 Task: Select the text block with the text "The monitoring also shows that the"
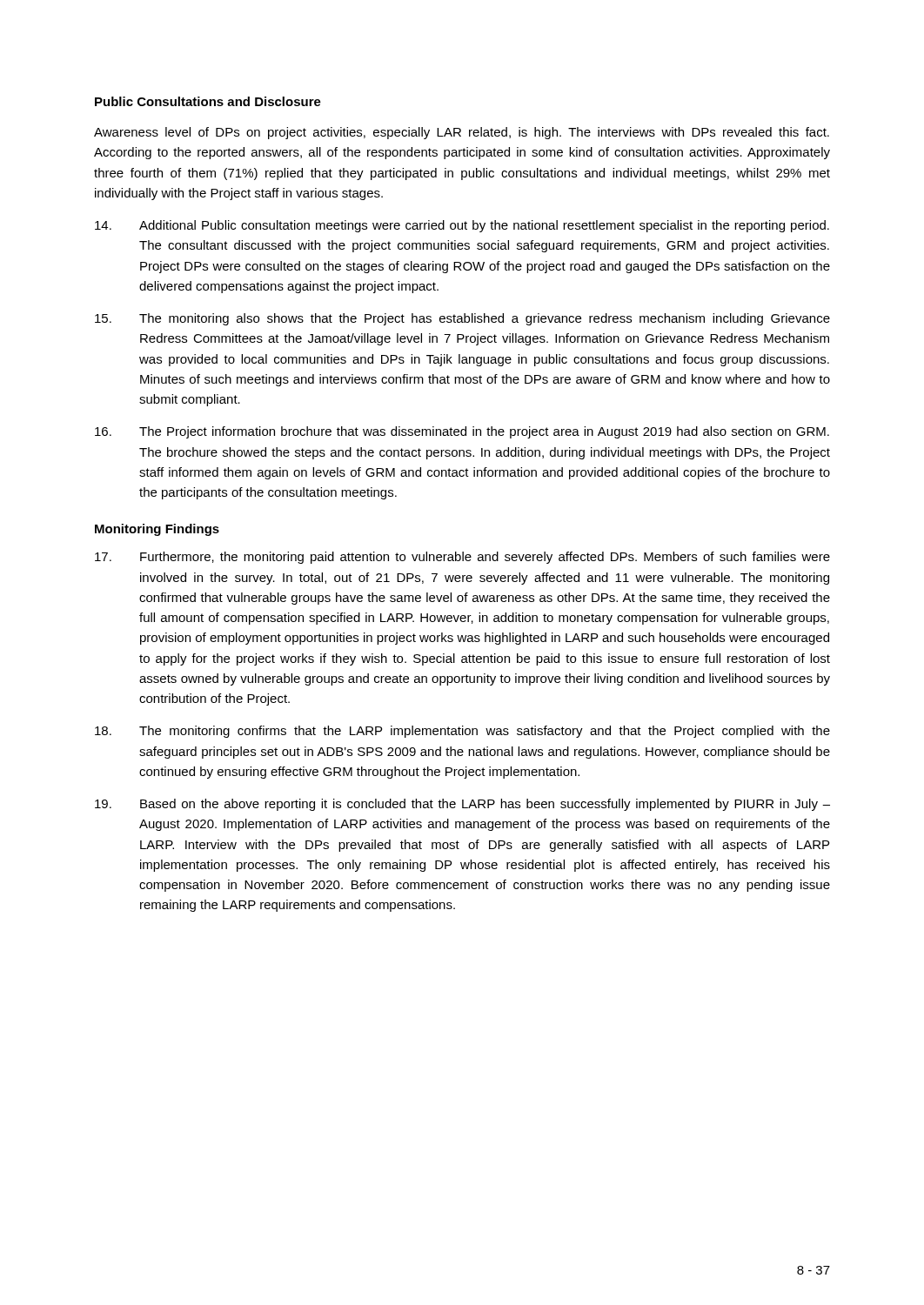pyautogui.click(x=462, y=359)
